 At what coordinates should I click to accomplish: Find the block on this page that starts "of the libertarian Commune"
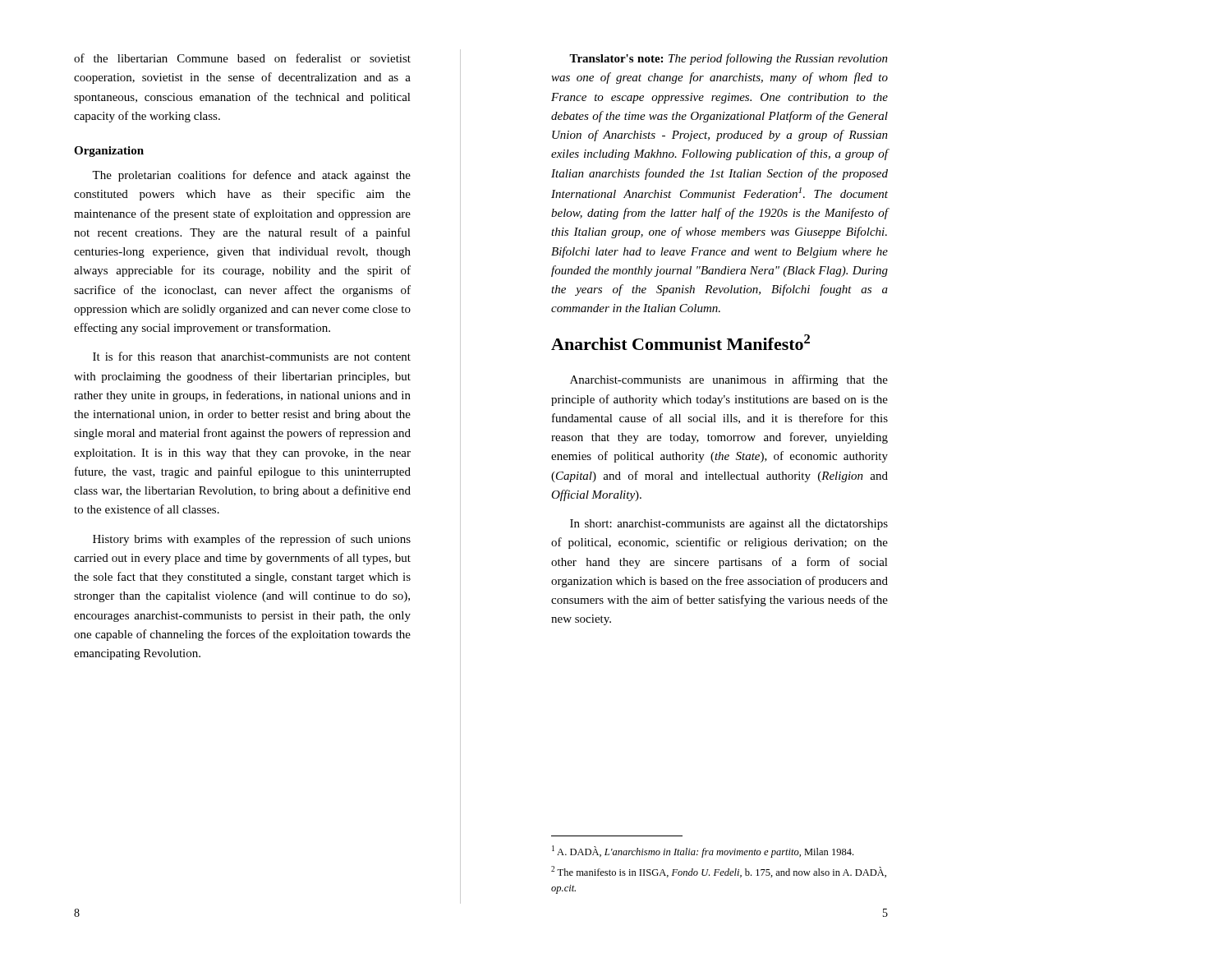click(x=242, y=87)
